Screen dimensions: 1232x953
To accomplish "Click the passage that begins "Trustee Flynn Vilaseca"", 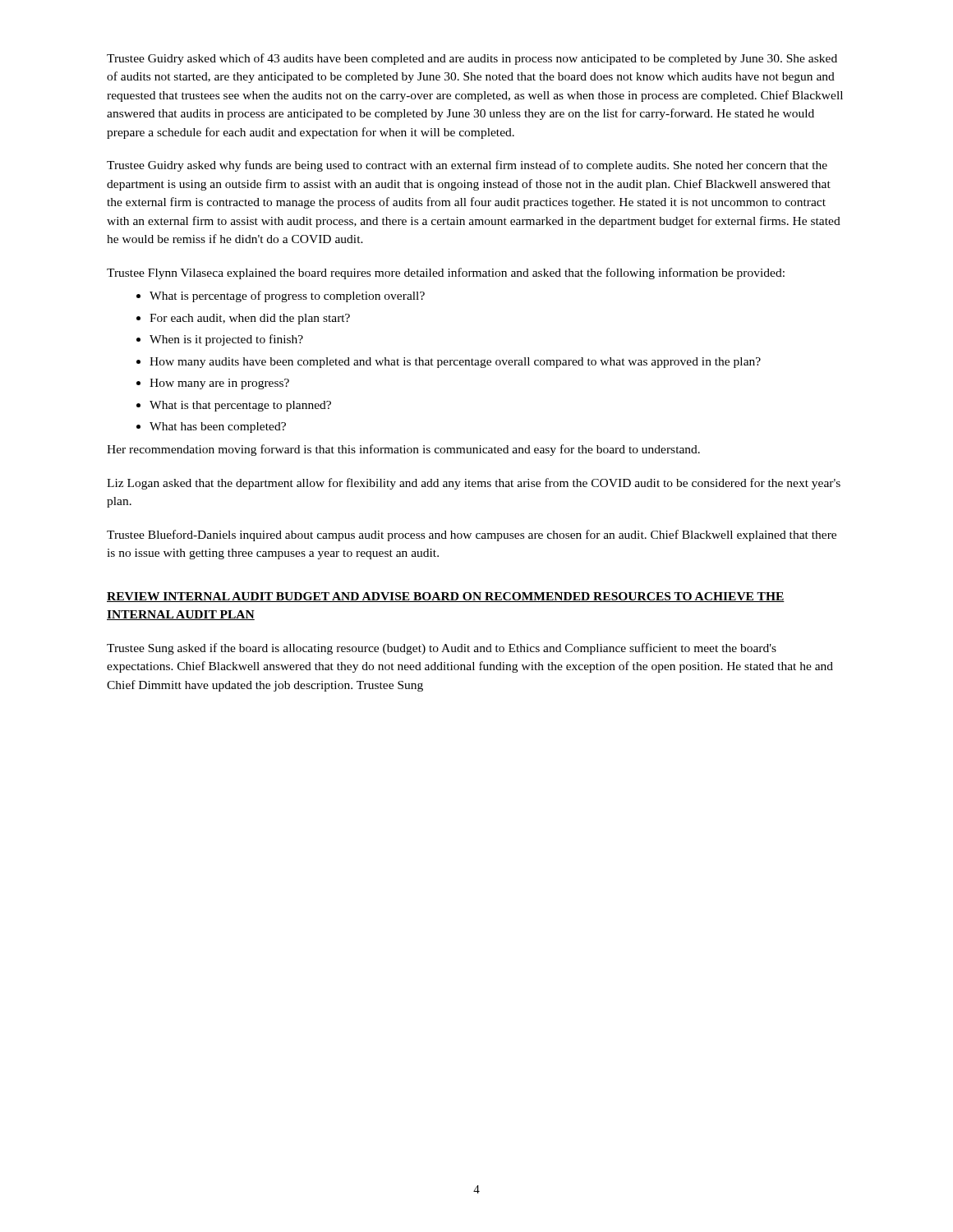I will [446, 272].
